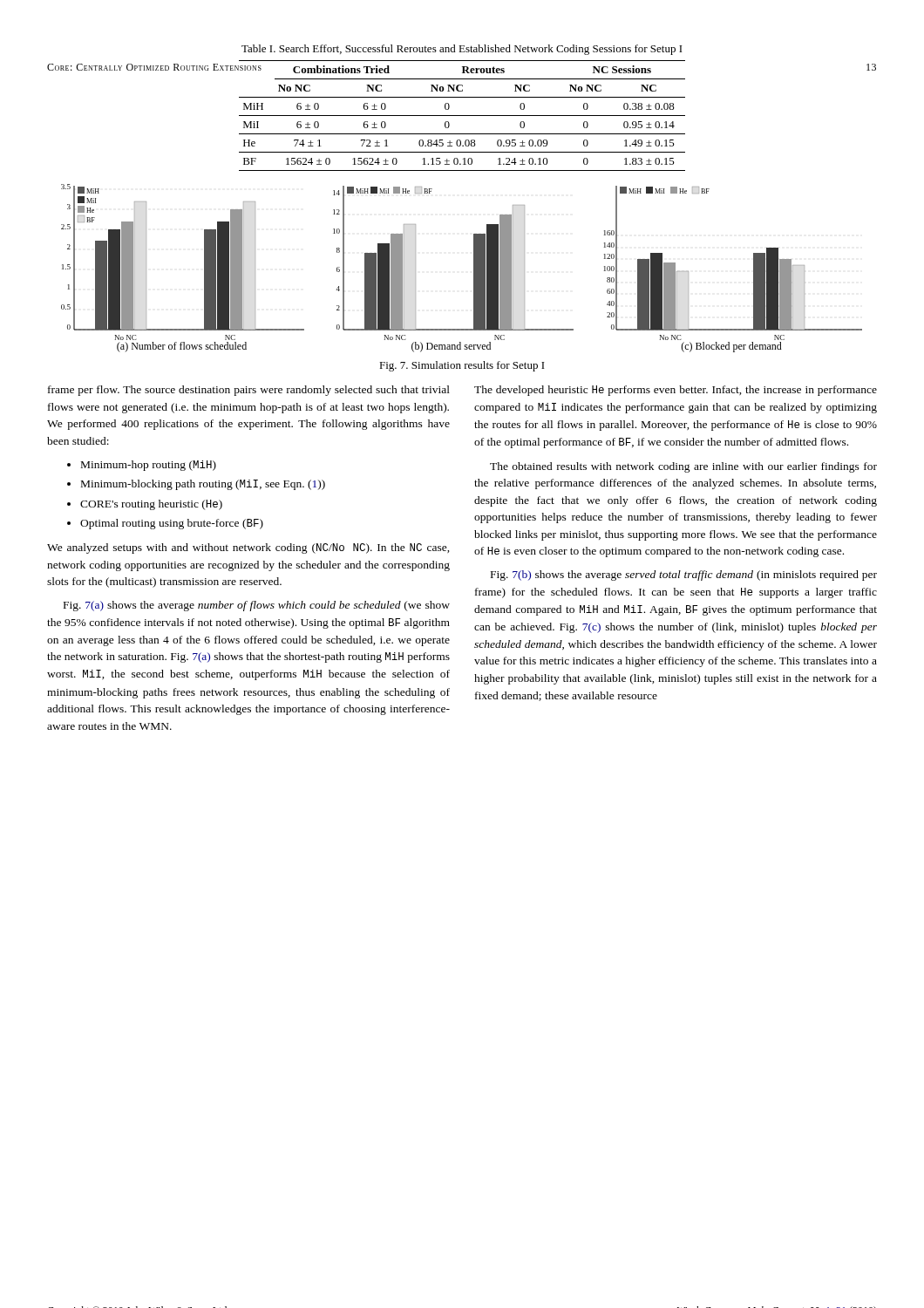Click on the list item that says "Optimal routing using brute-force (BF)"
This screenshot has width=924, height=1308.
pyautogui.click(x=172, y=523)
